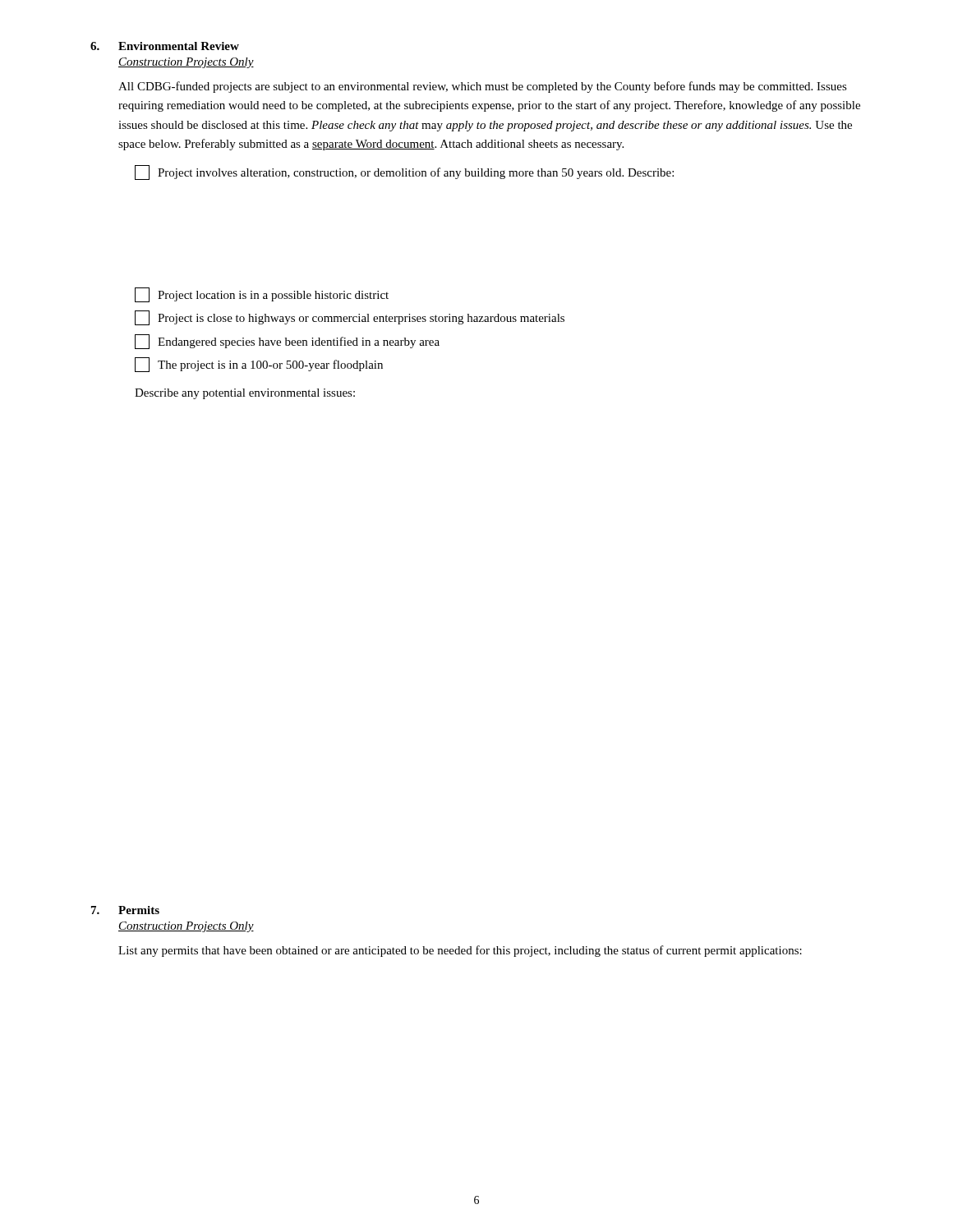Where is the passage that starts "List any permits that"?
This screenshot has width=953, height=1232.
pyautogui.click(x=460, y=950)
